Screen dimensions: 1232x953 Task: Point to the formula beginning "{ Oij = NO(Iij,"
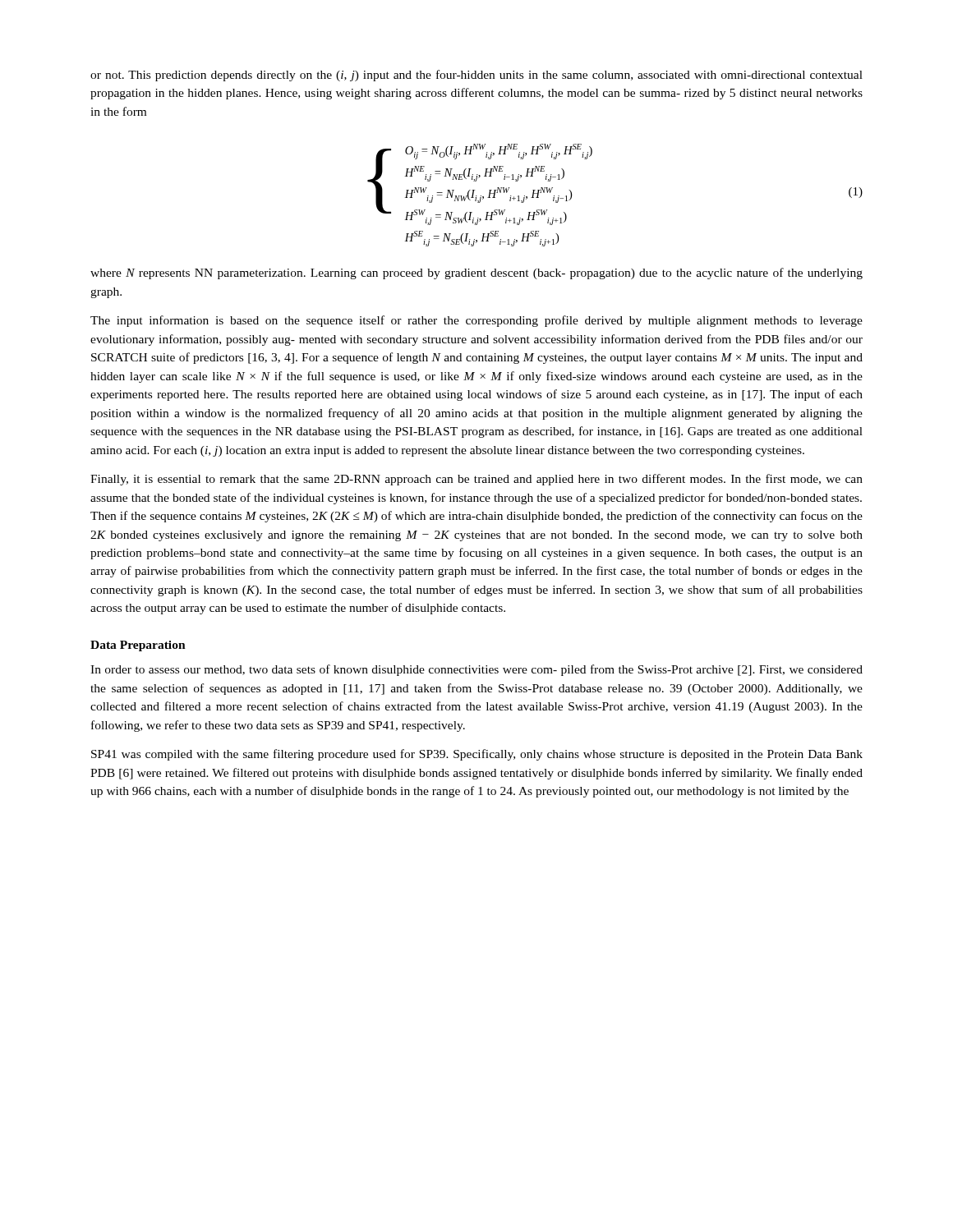497,188
